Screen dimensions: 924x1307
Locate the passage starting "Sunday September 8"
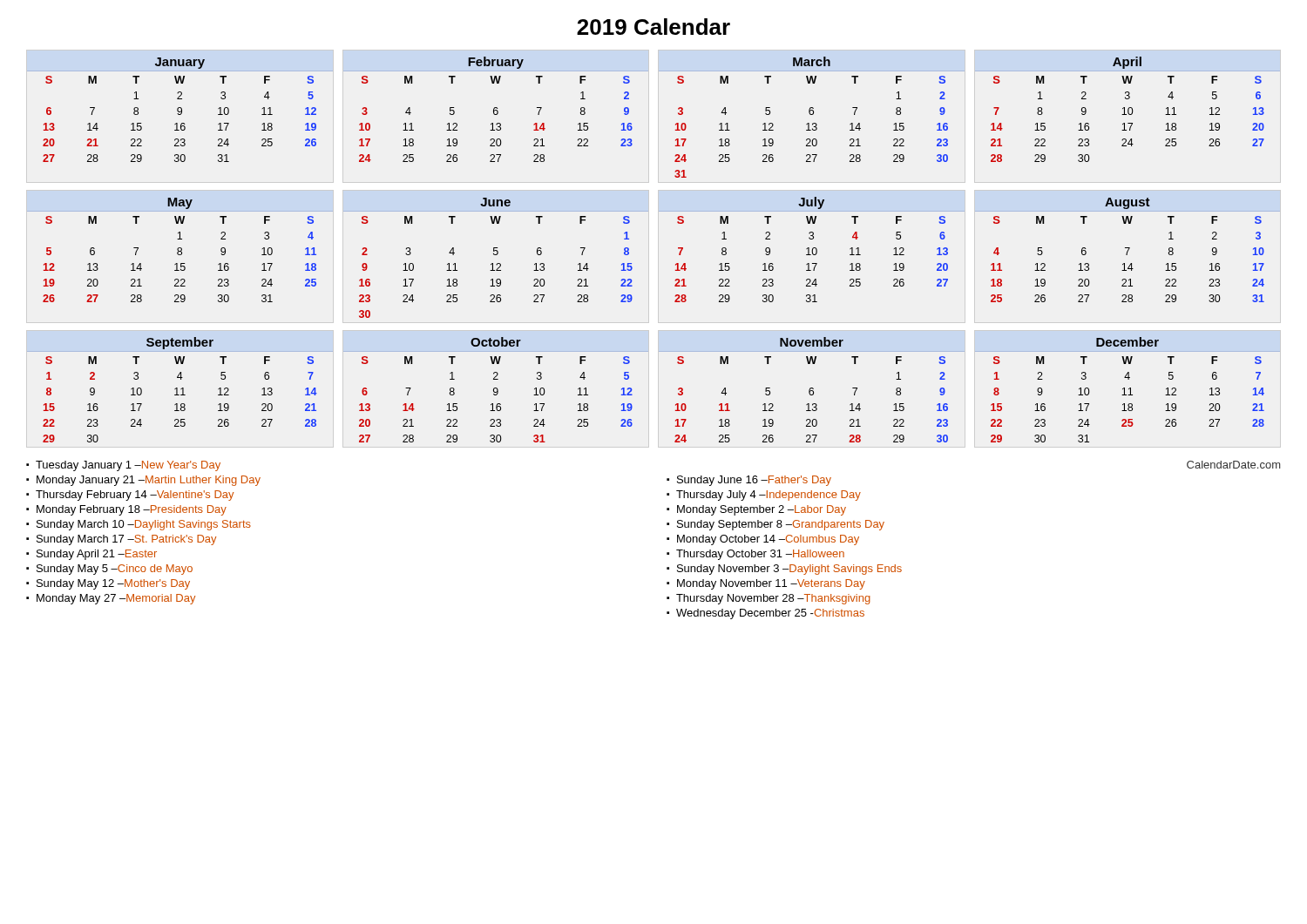(780, 524)
